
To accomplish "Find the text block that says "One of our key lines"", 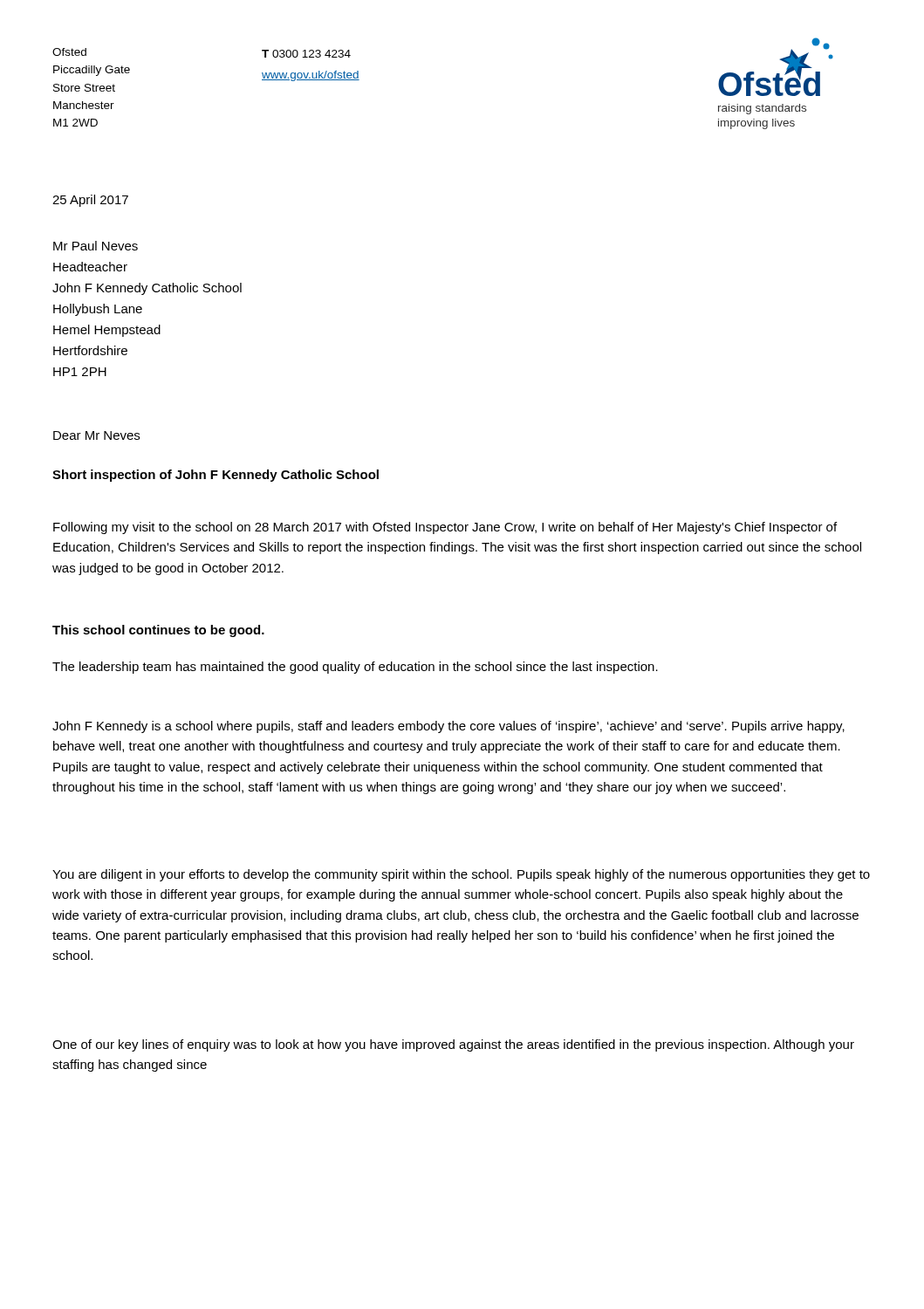I will click(x=453, y=1054).
